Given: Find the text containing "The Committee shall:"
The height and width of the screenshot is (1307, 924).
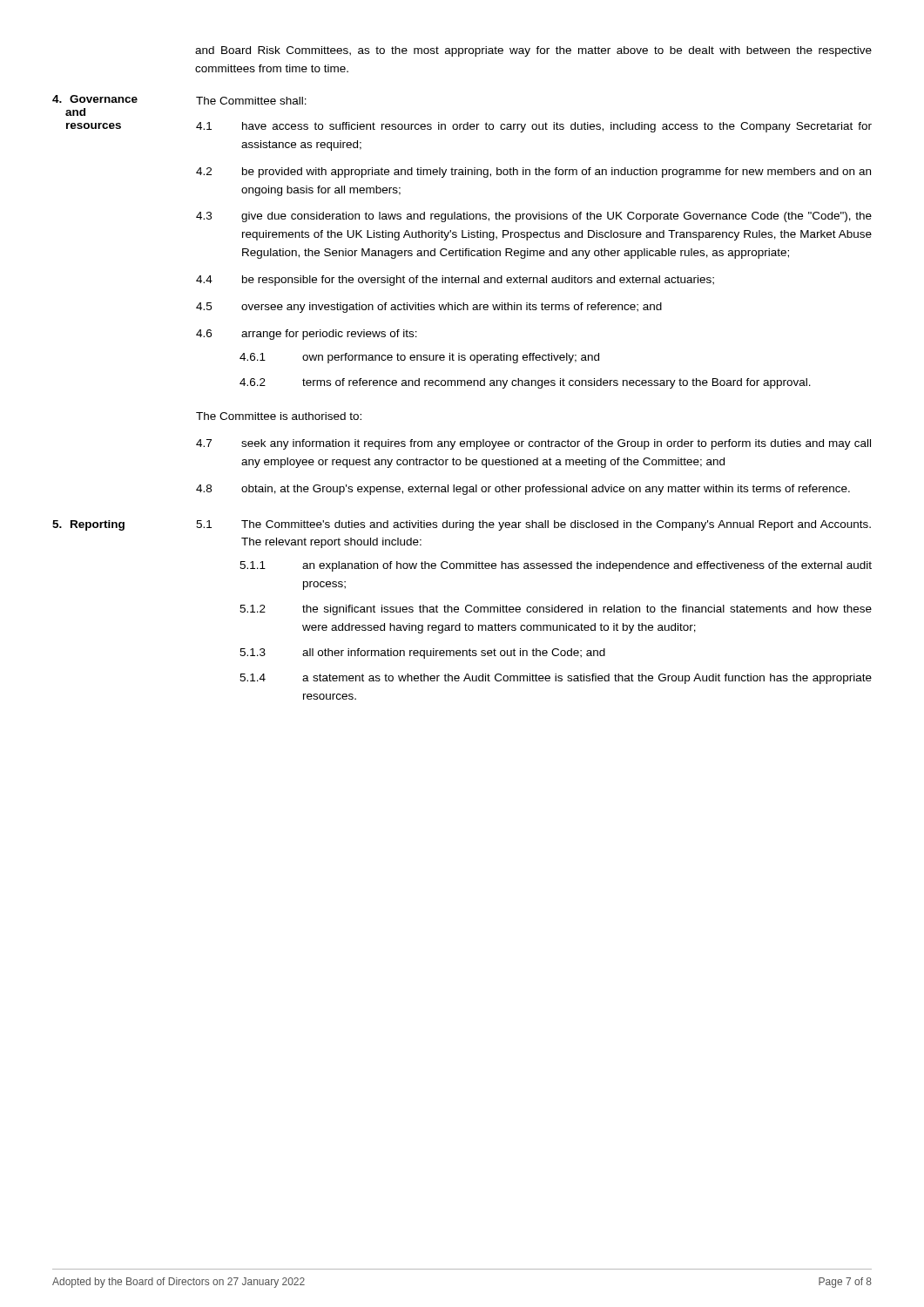Looking at the screenshot, I should (x=252, y=101).
